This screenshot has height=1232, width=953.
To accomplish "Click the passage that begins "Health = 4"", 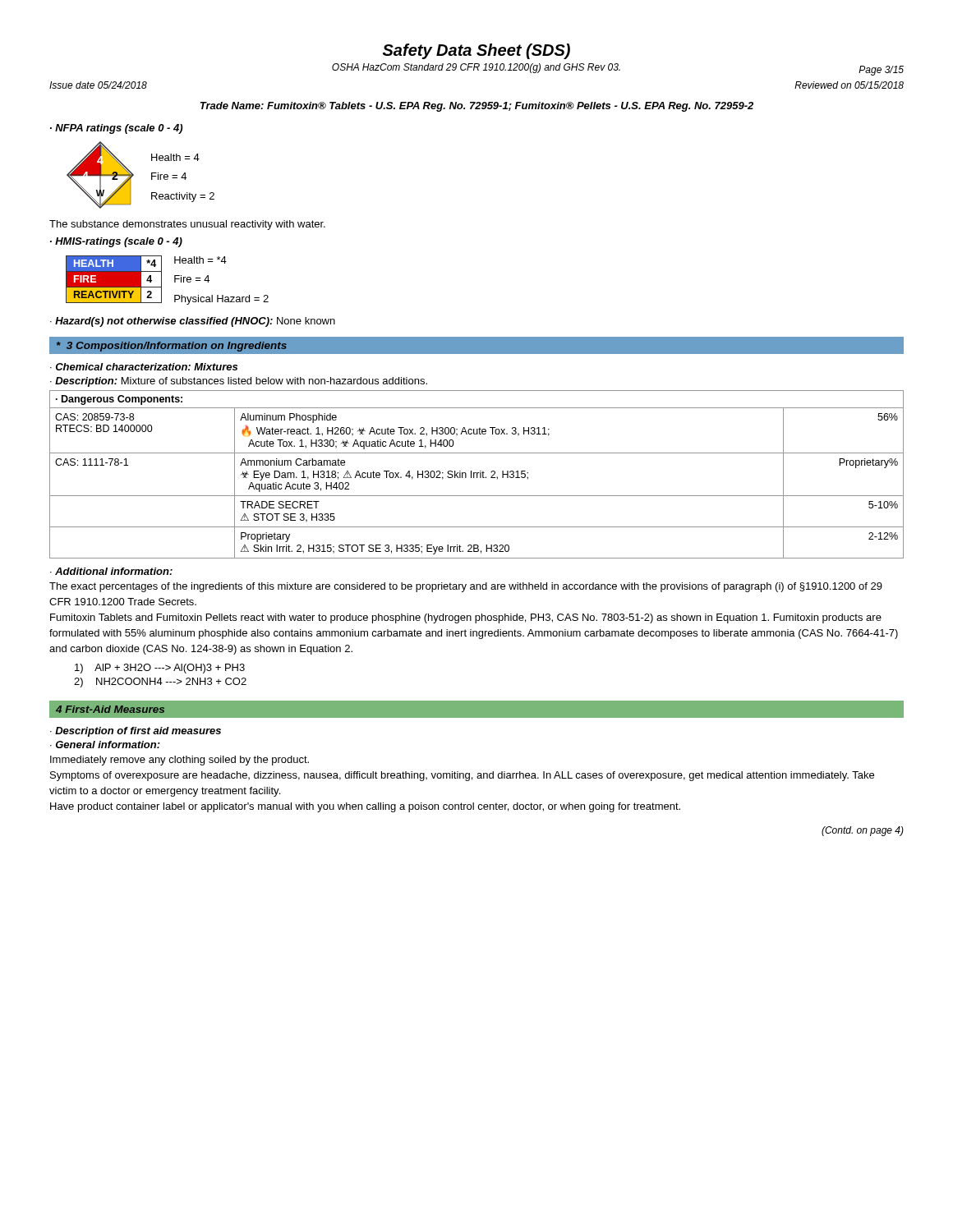I will click(183, 176).
